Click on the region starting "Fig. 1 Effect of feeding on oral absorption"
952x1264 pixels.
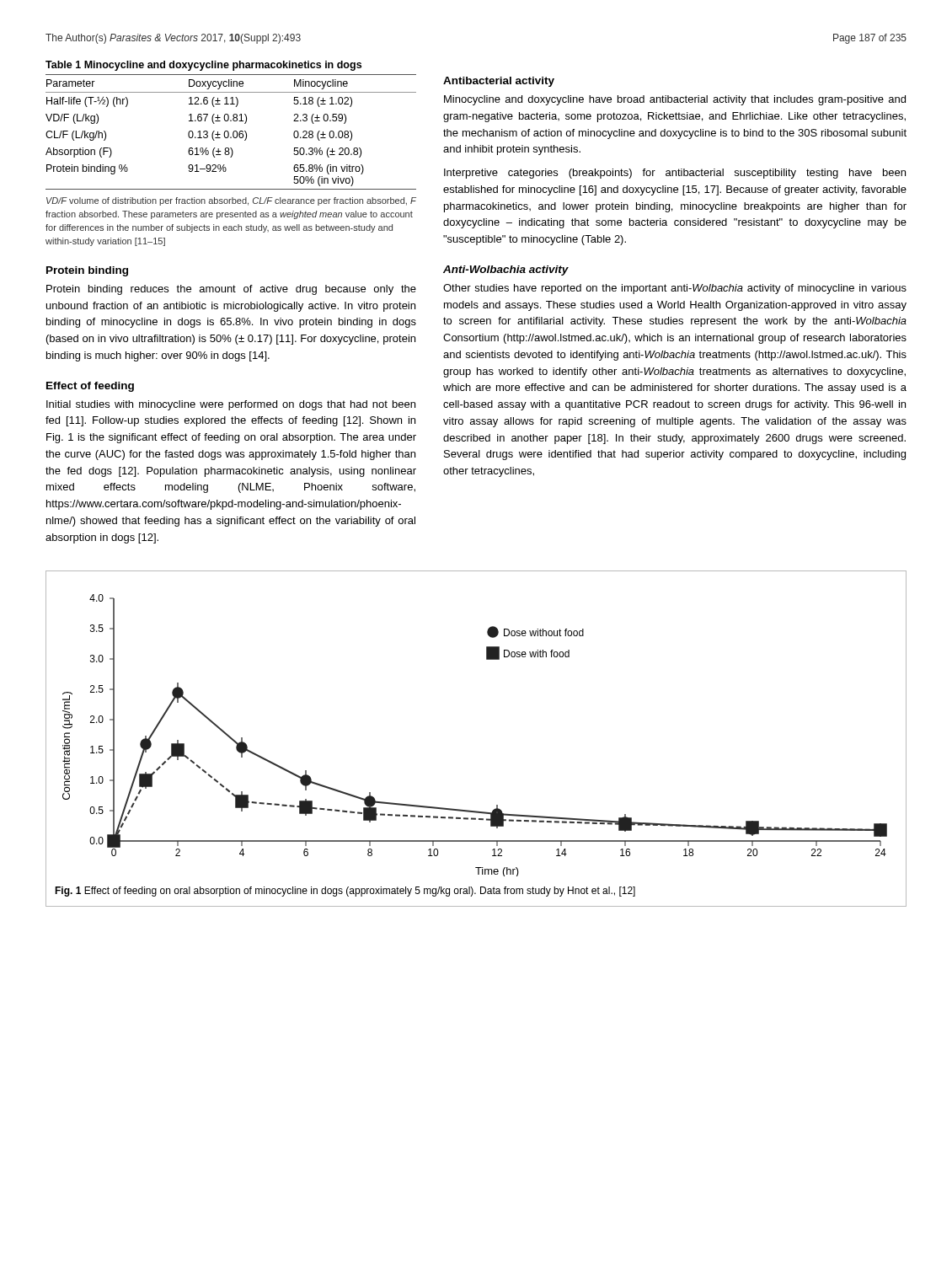[x=345, y=891]
